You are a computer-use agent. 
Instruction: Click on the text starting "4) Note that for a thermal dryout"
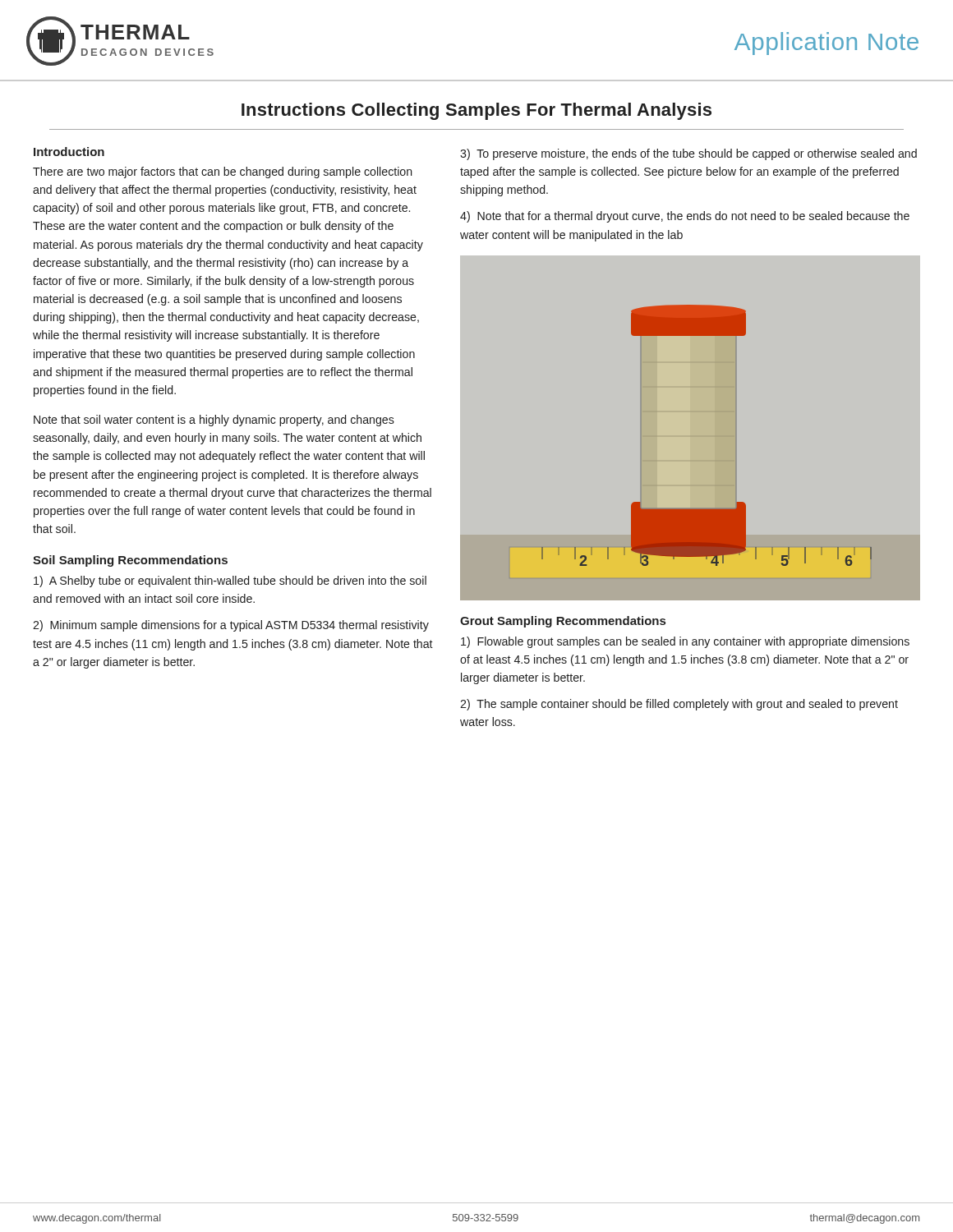coord(685,226)
